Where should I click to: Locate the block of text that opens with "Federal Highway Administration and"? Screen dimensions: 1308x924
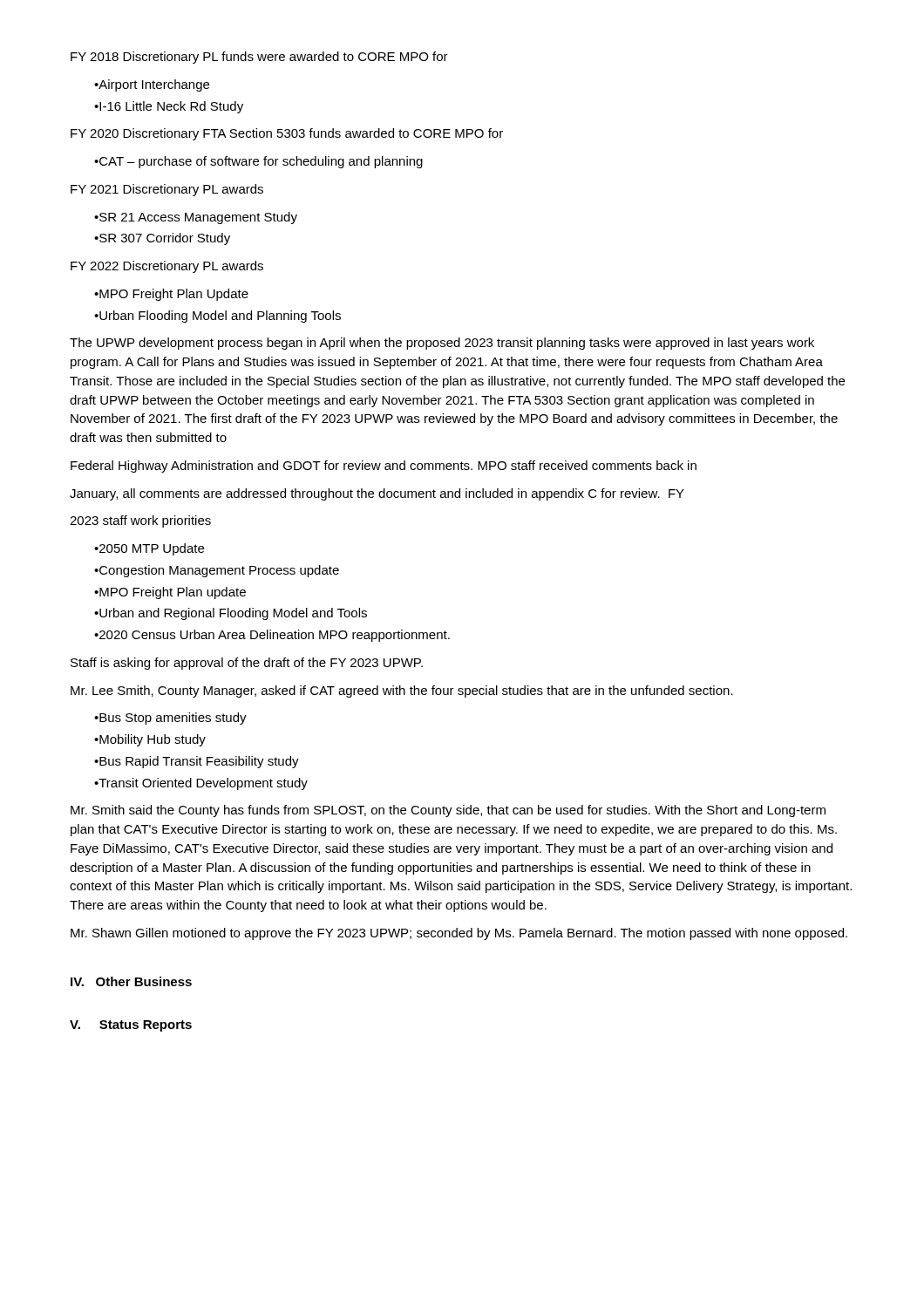click(383, 465)
